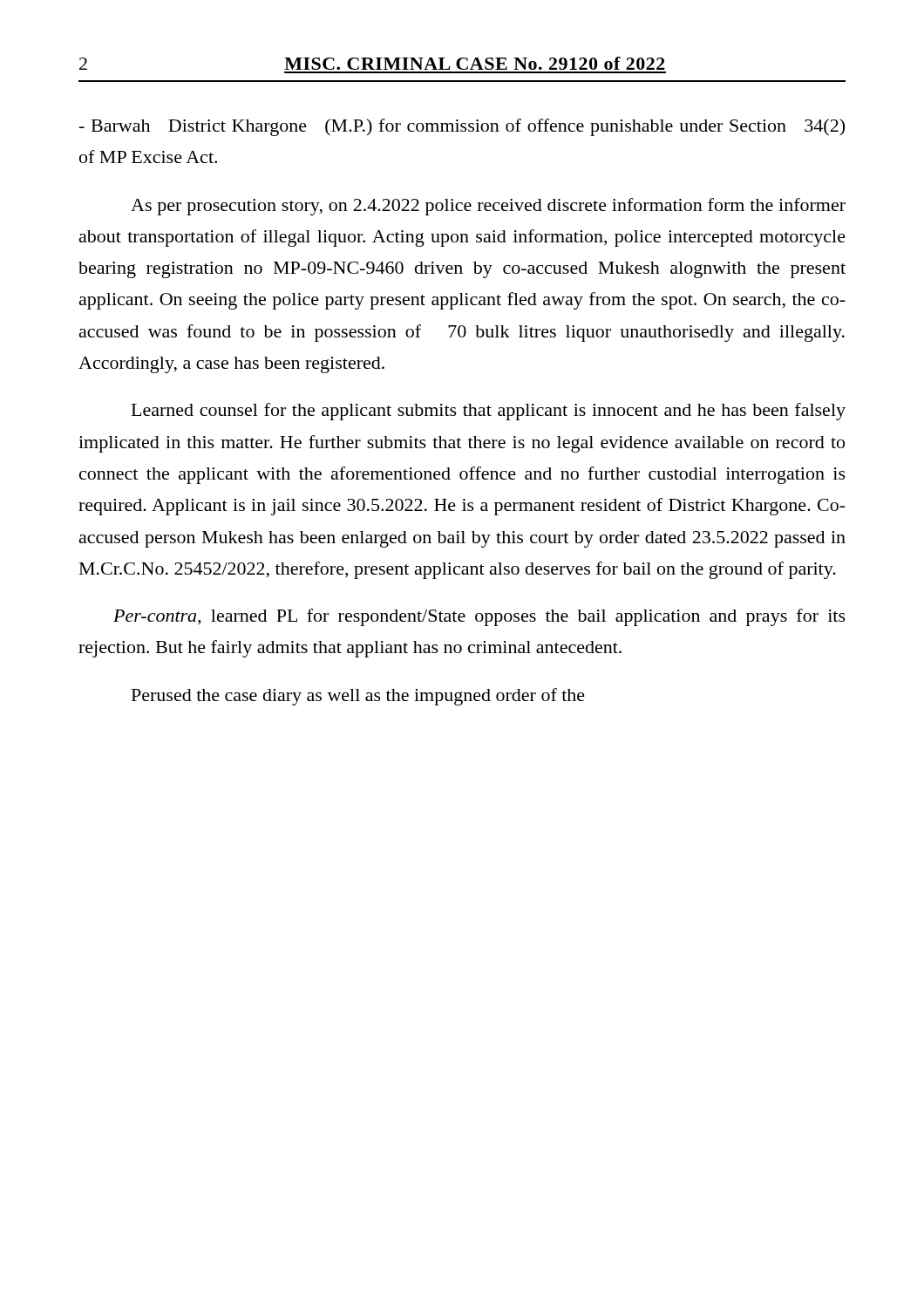Navigate to the text block starting "As per prosecution story,"

tap(462, 284)
